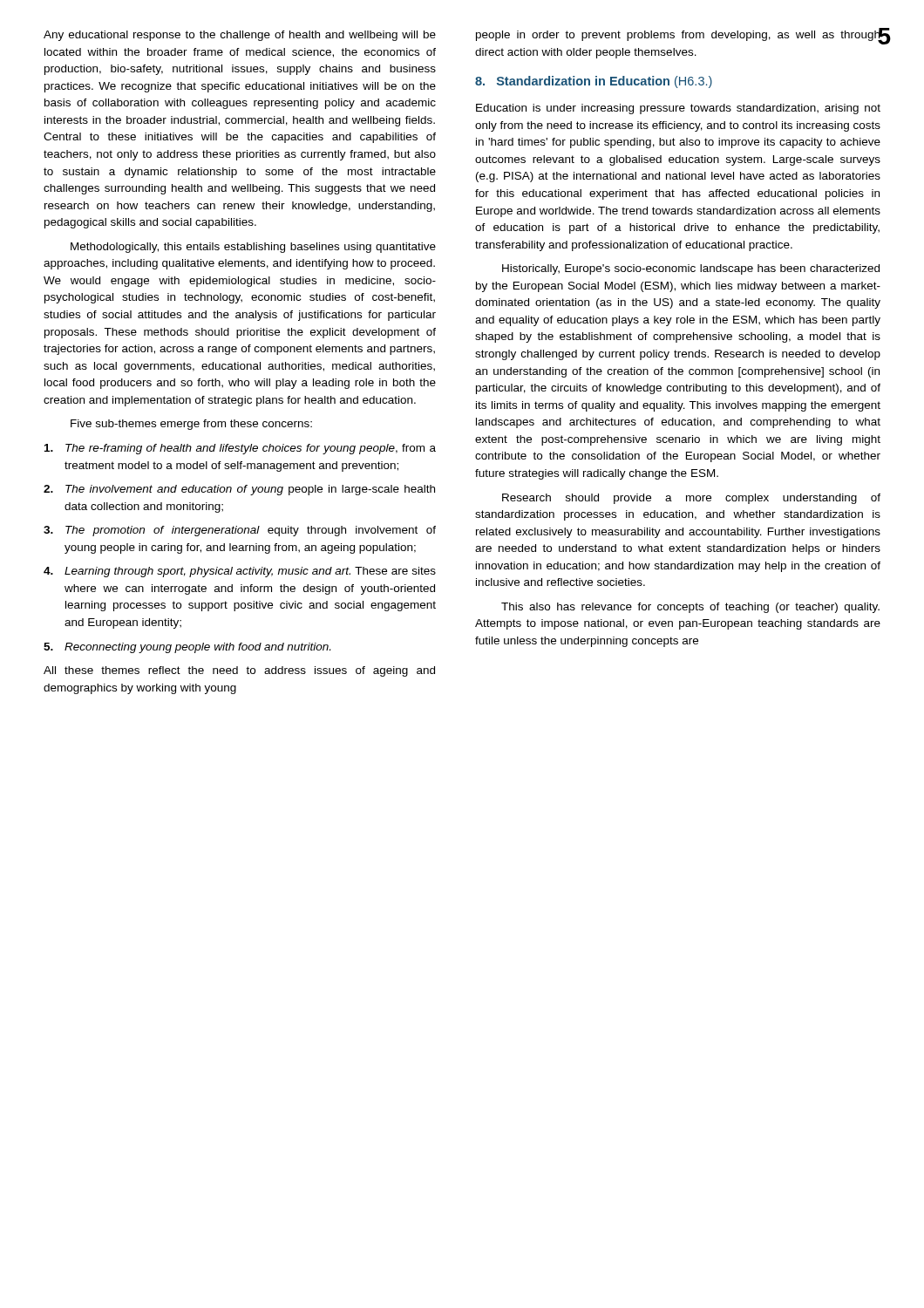Locate the text block starting "2. The involvement and education of young people"

(x=240, y=498)
